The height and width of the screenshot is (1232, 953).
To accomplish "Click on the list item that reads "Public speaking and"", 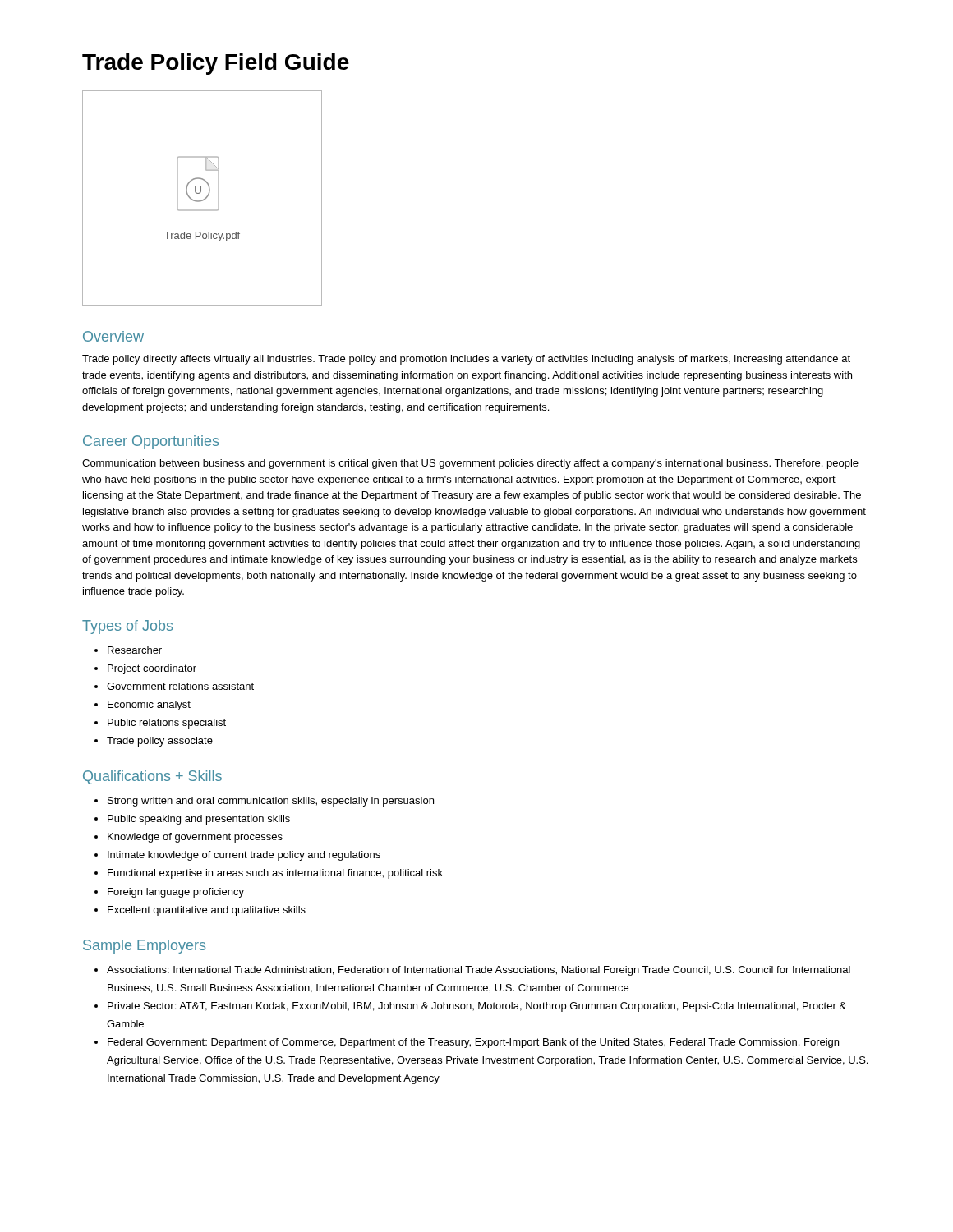I will (199, 820).
